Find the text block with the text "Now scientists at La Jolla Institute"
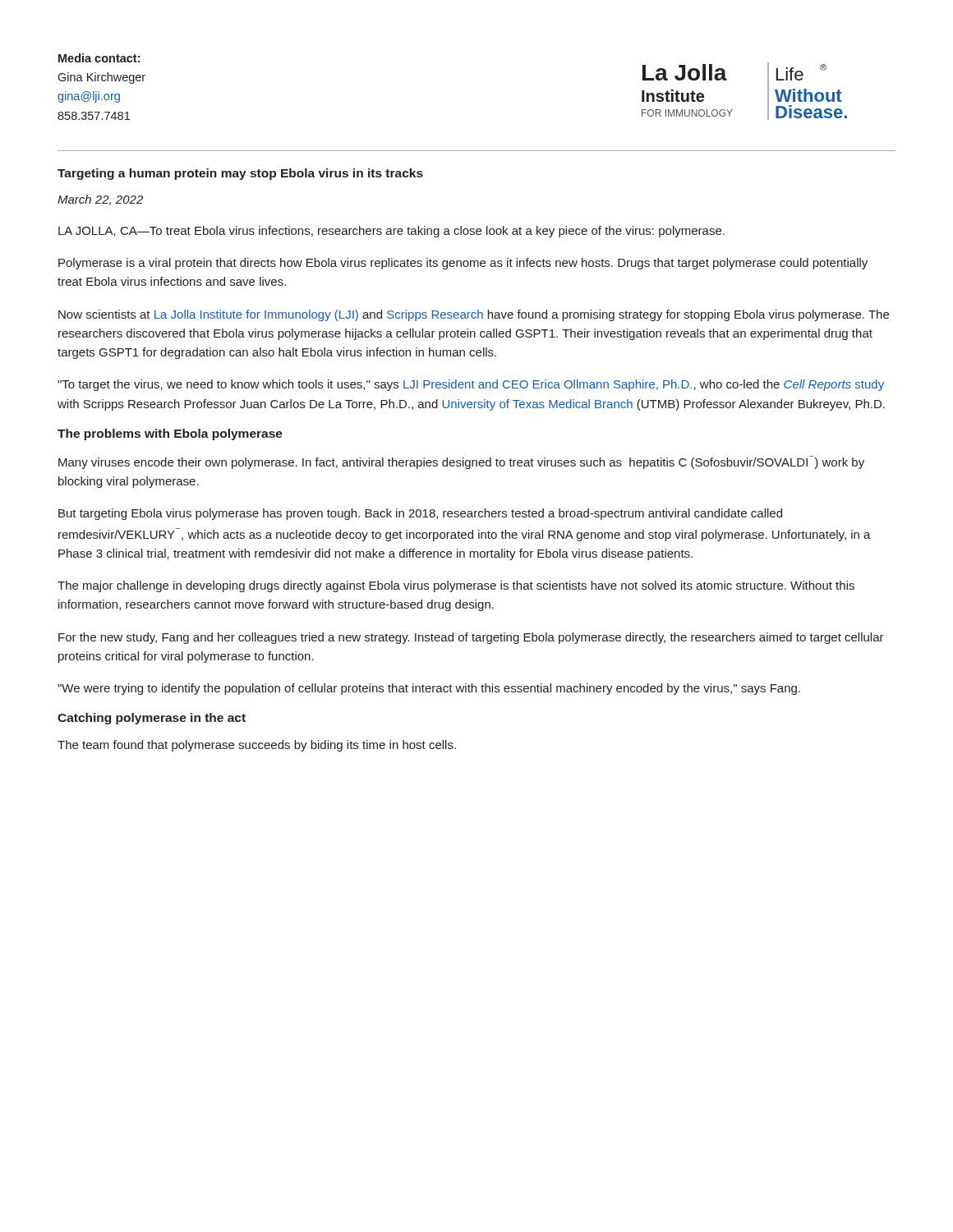The image size is (953, 1232). pyautogui.click(x=473, y=333)
